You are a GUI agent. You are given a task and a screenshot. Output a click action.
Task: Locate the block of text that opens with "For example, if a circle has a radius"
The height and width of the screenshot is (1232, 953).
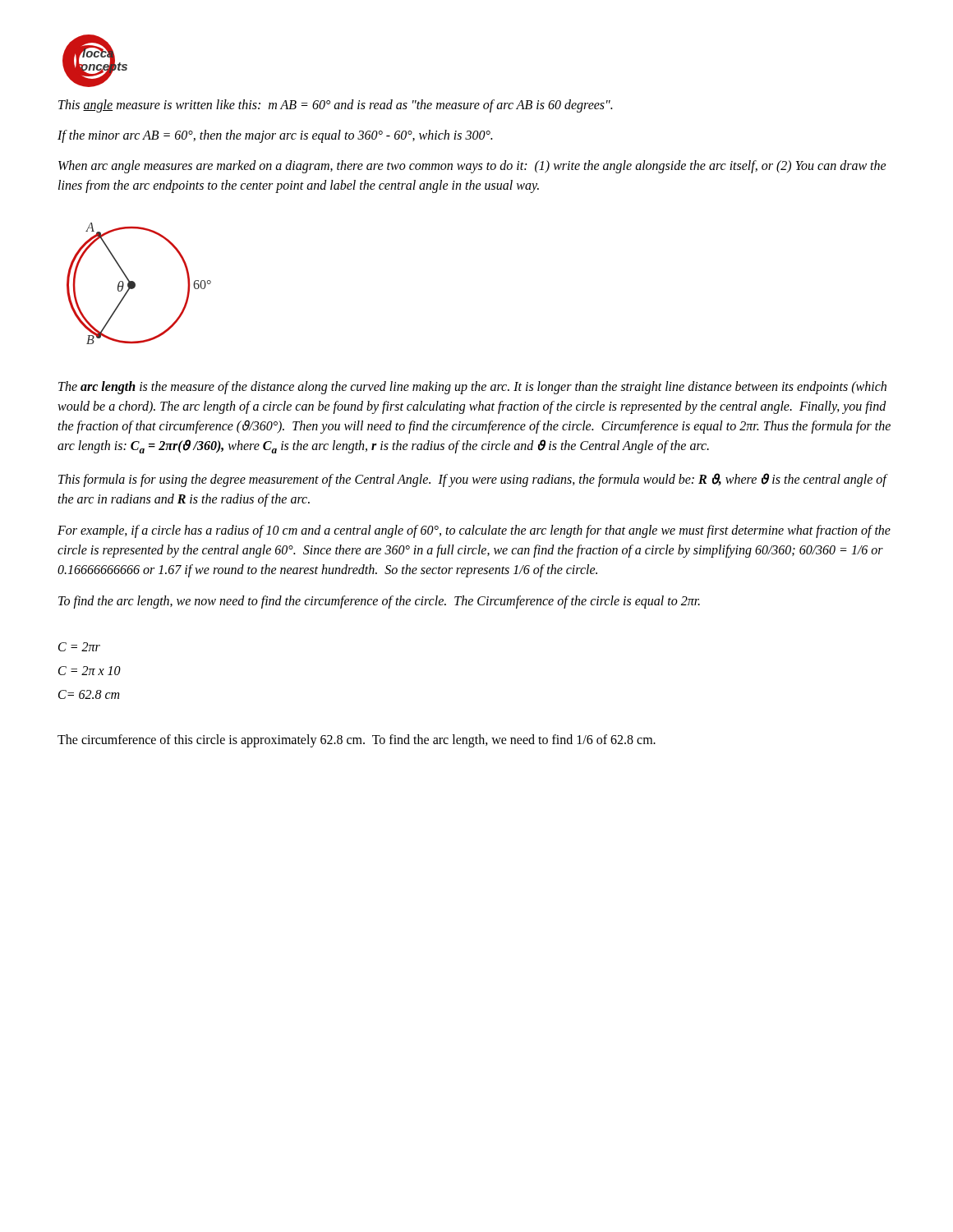(474, 550)
